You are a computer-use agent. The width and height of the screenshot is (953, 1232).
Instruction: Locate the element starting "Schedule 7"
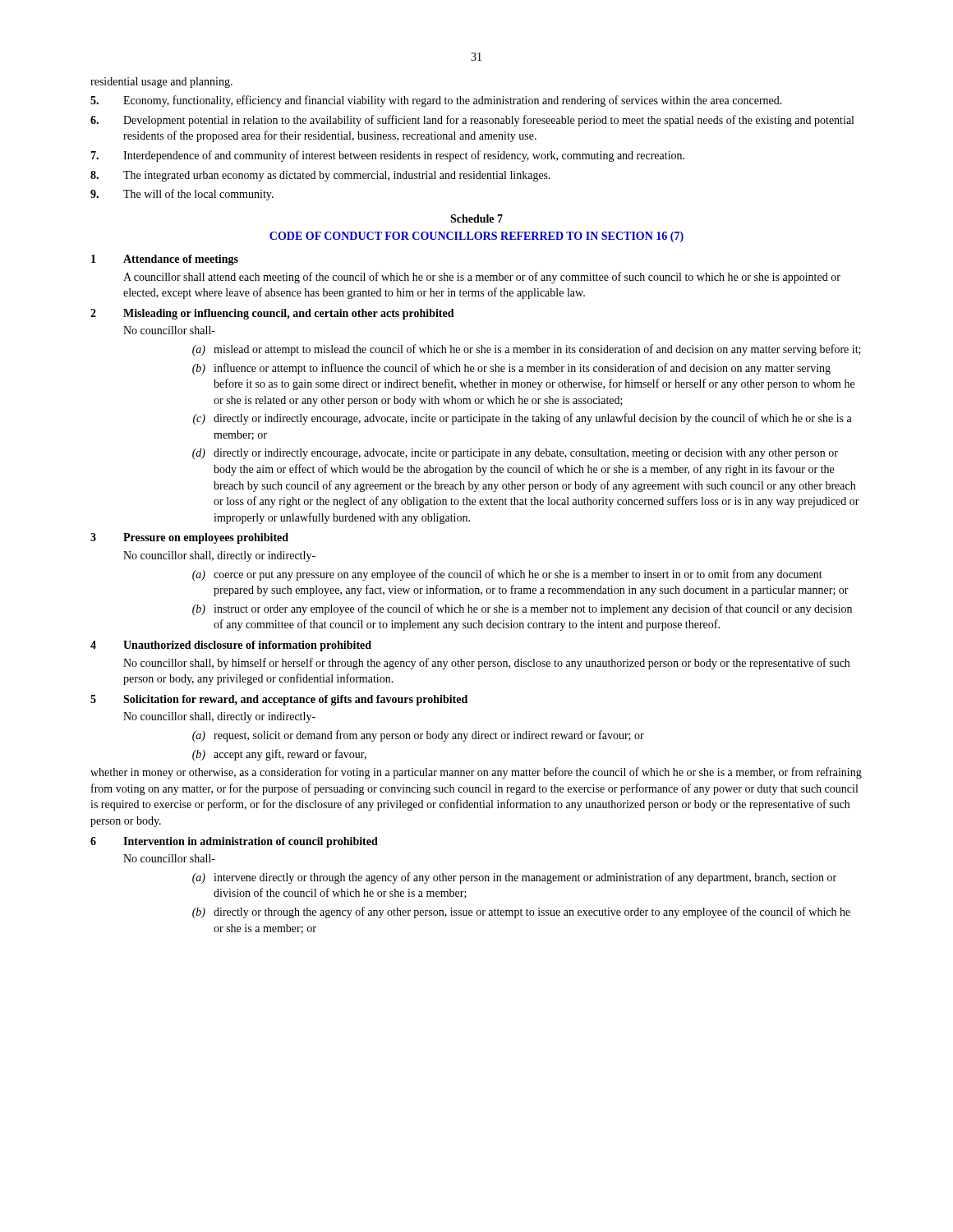tap(476, 219)
